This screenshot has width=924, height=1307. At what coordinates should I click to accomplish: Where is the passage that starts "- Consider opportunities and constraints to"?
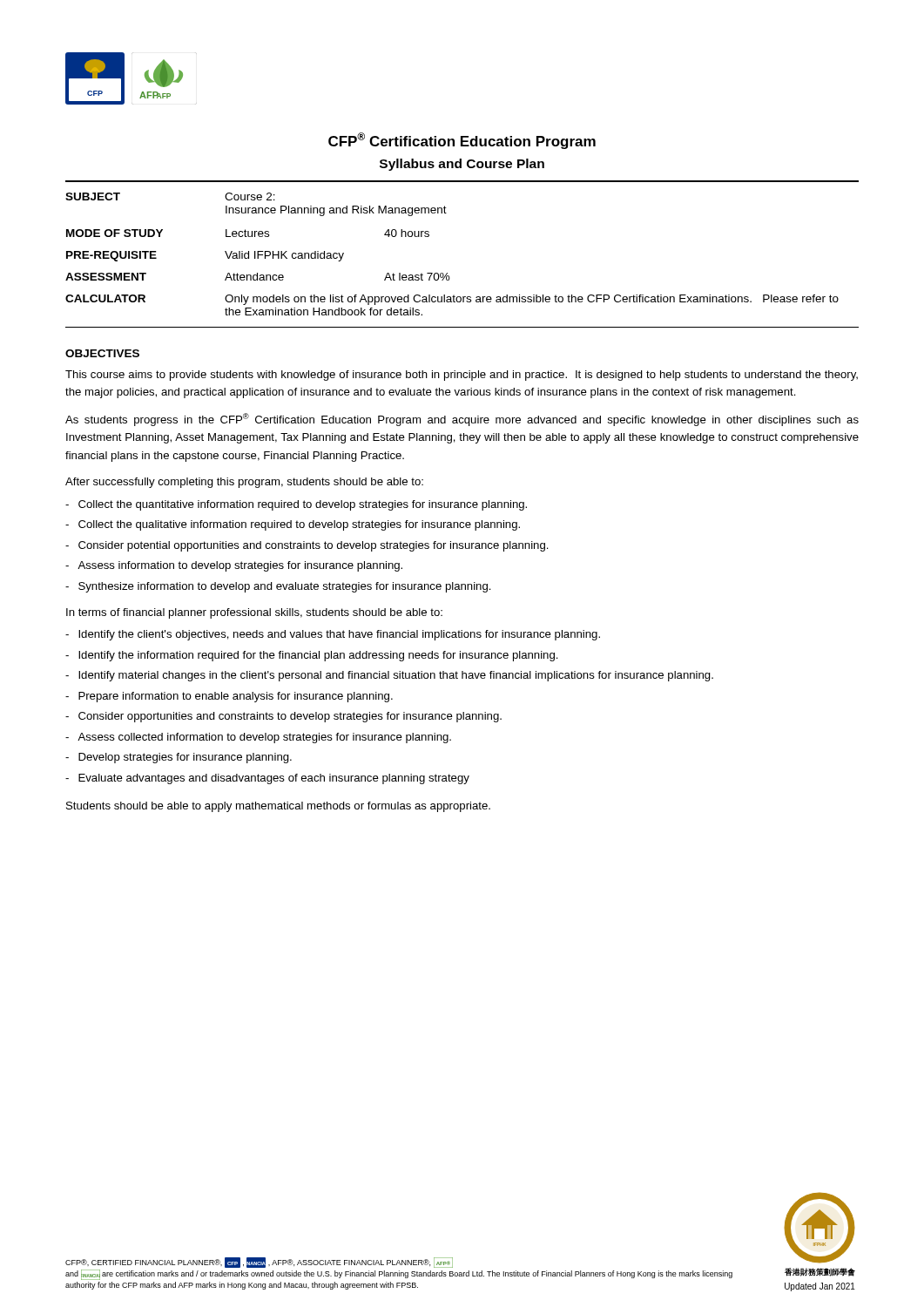pyautogui.click(x=462, y=717)
